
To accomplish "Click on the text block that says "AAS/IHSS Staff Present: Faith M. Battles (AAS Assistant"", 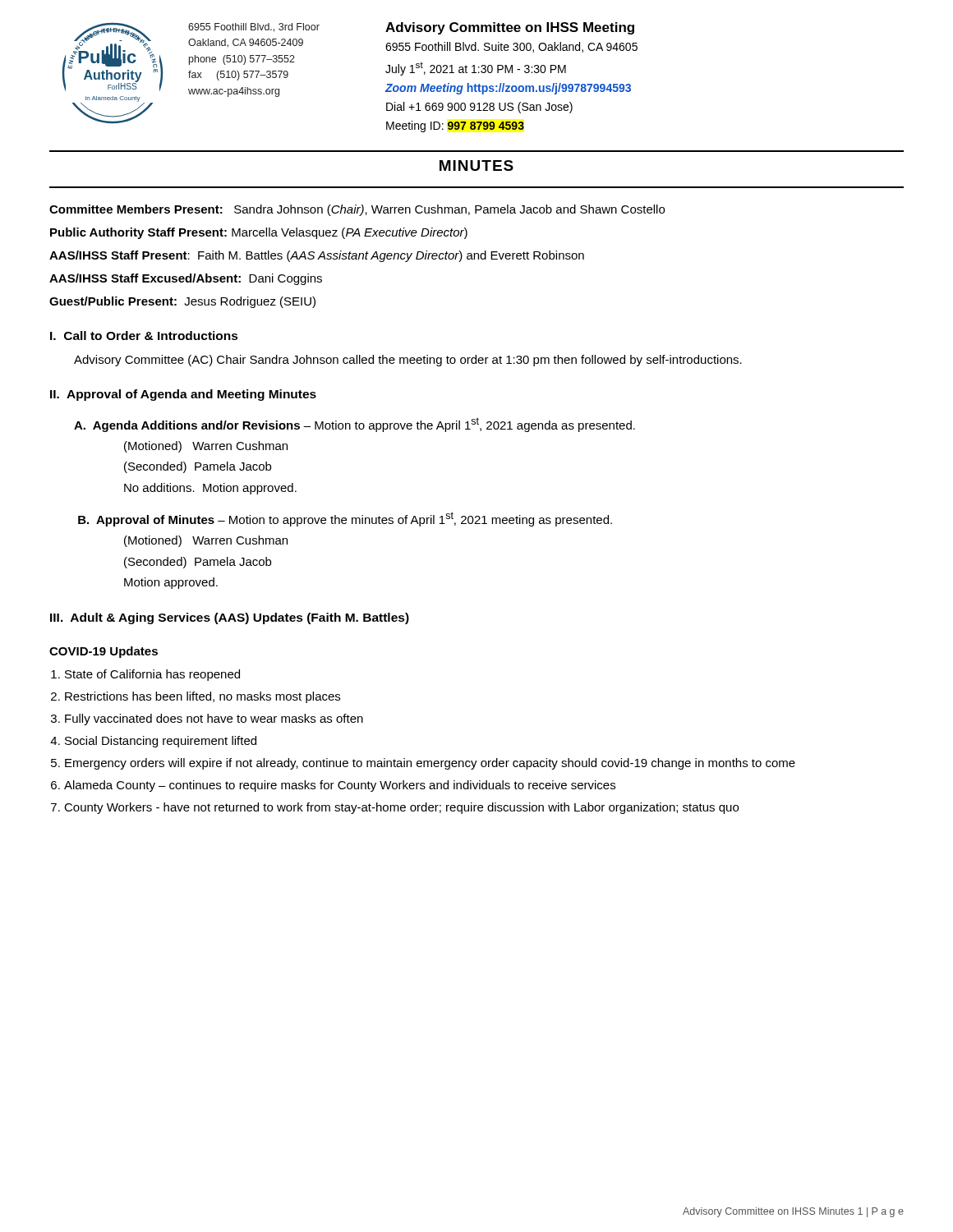I will (476, 256).
